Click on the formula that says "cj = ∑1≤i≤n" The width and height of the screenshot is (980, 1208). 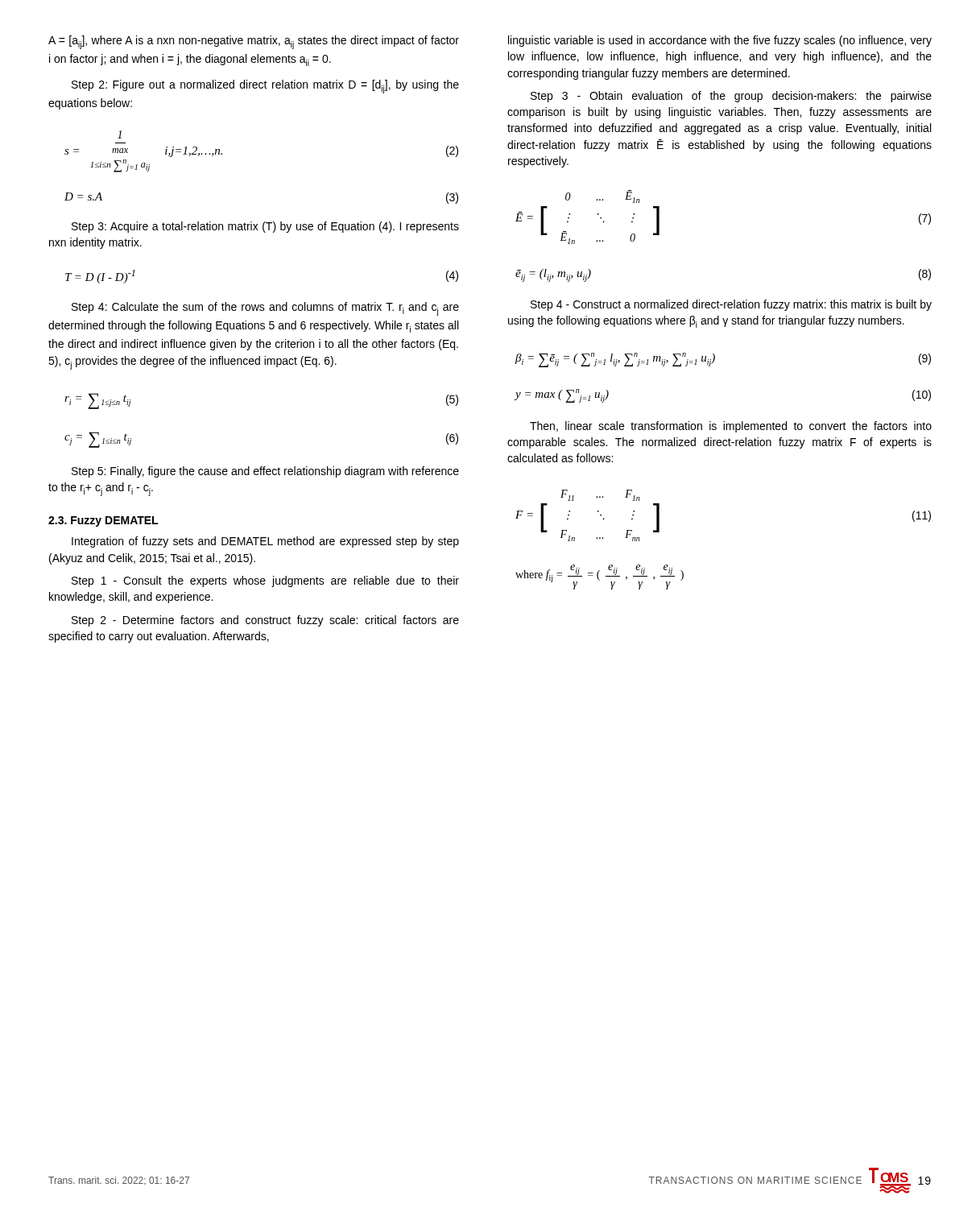(x=94, y=439)
